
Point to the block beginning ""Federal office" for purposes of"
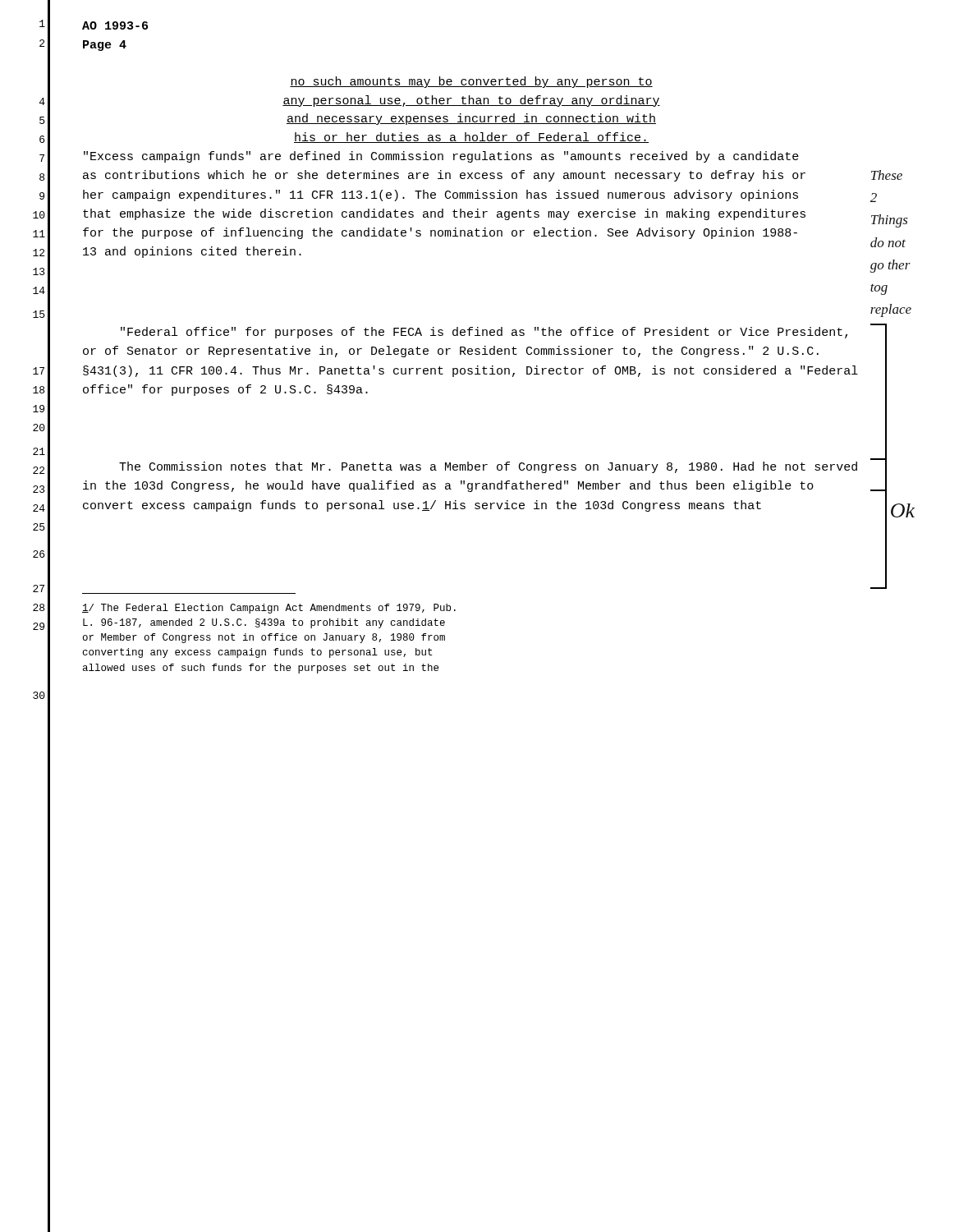(x=470, y=362)
